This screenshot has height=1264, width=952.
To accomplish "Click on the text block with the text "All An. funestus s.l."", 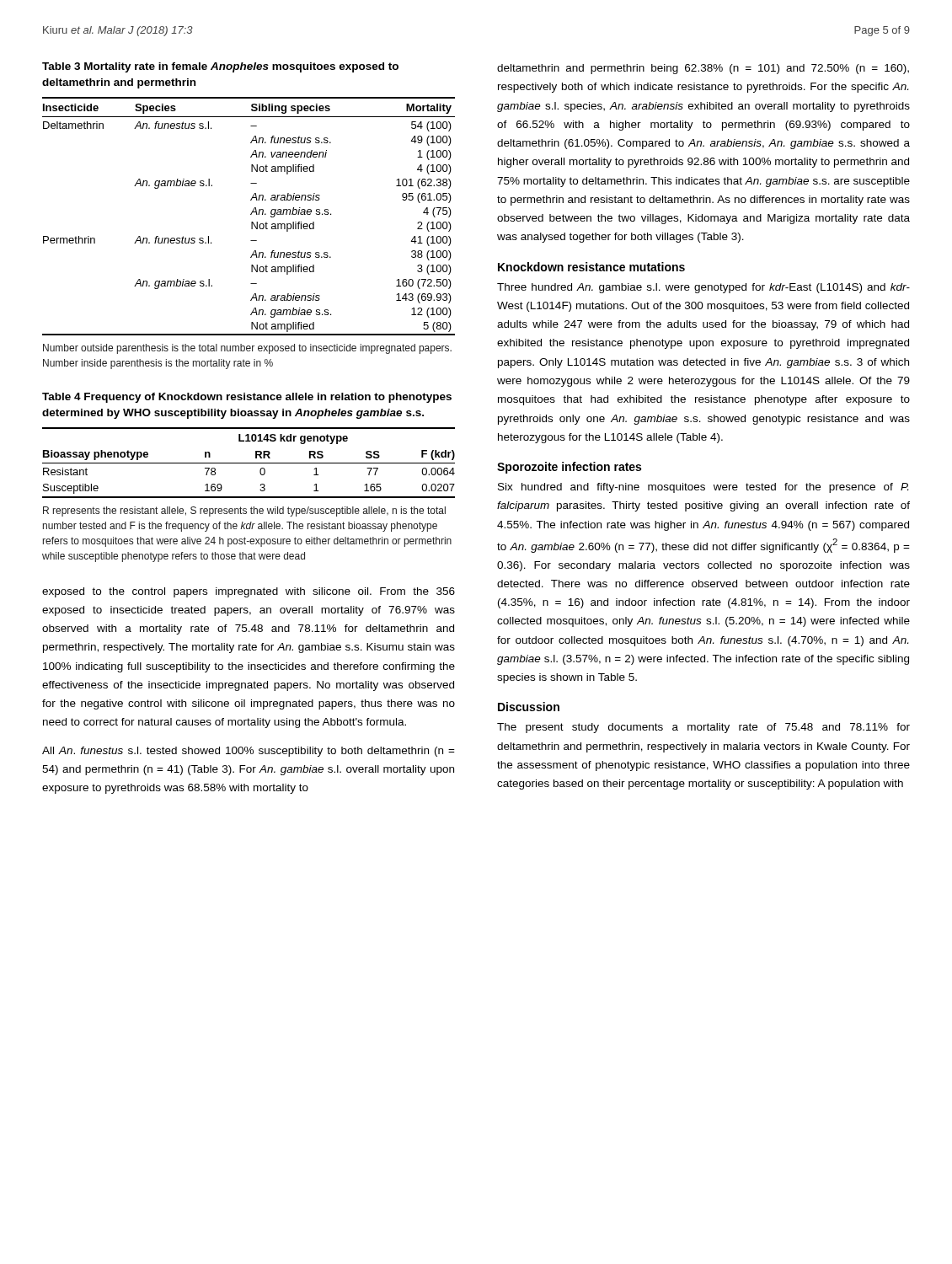I will click(x=249, y=769).
